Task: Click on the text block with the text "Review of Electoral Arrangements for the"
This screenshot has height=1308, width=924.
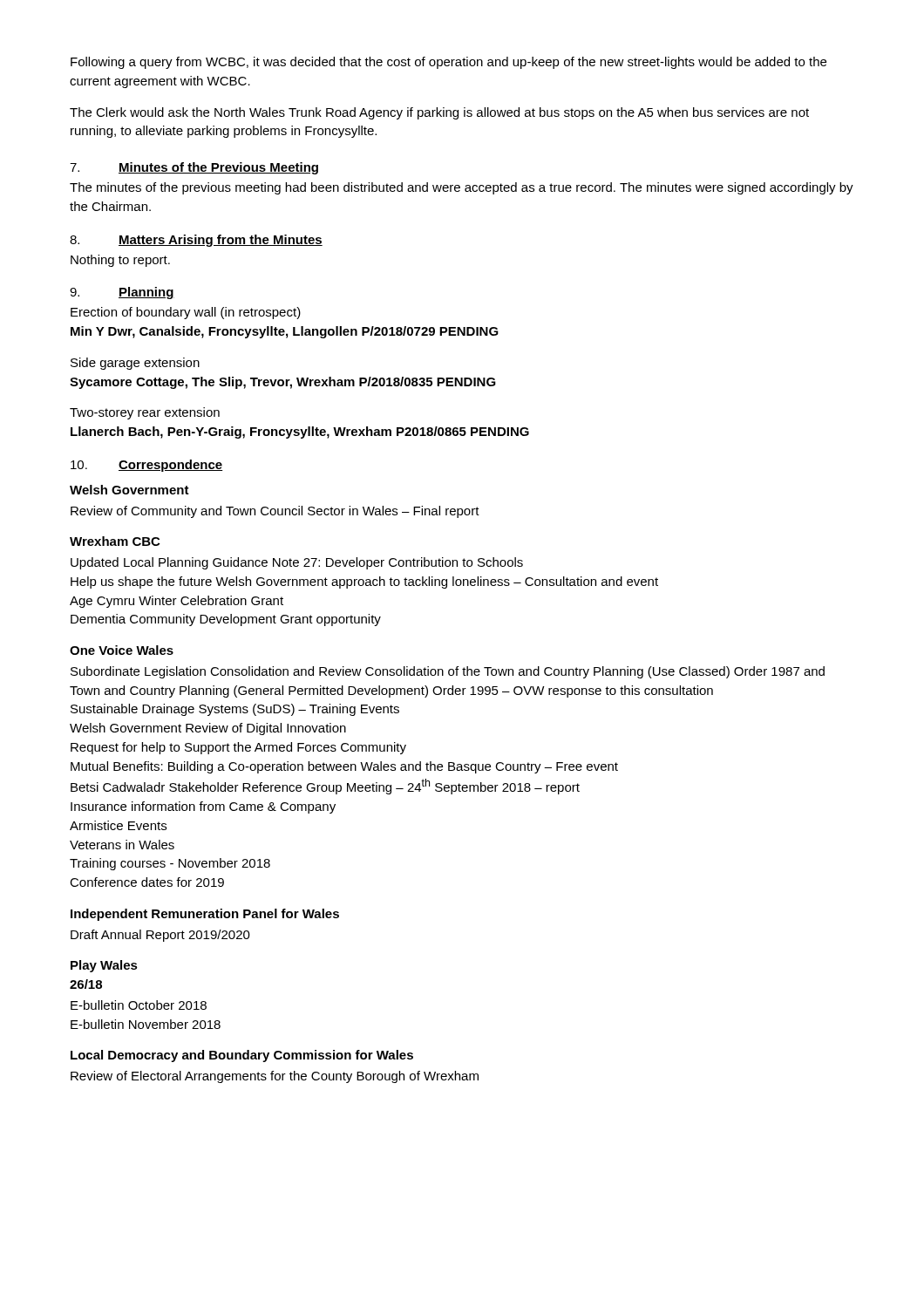Action: tap(275, 1076)
